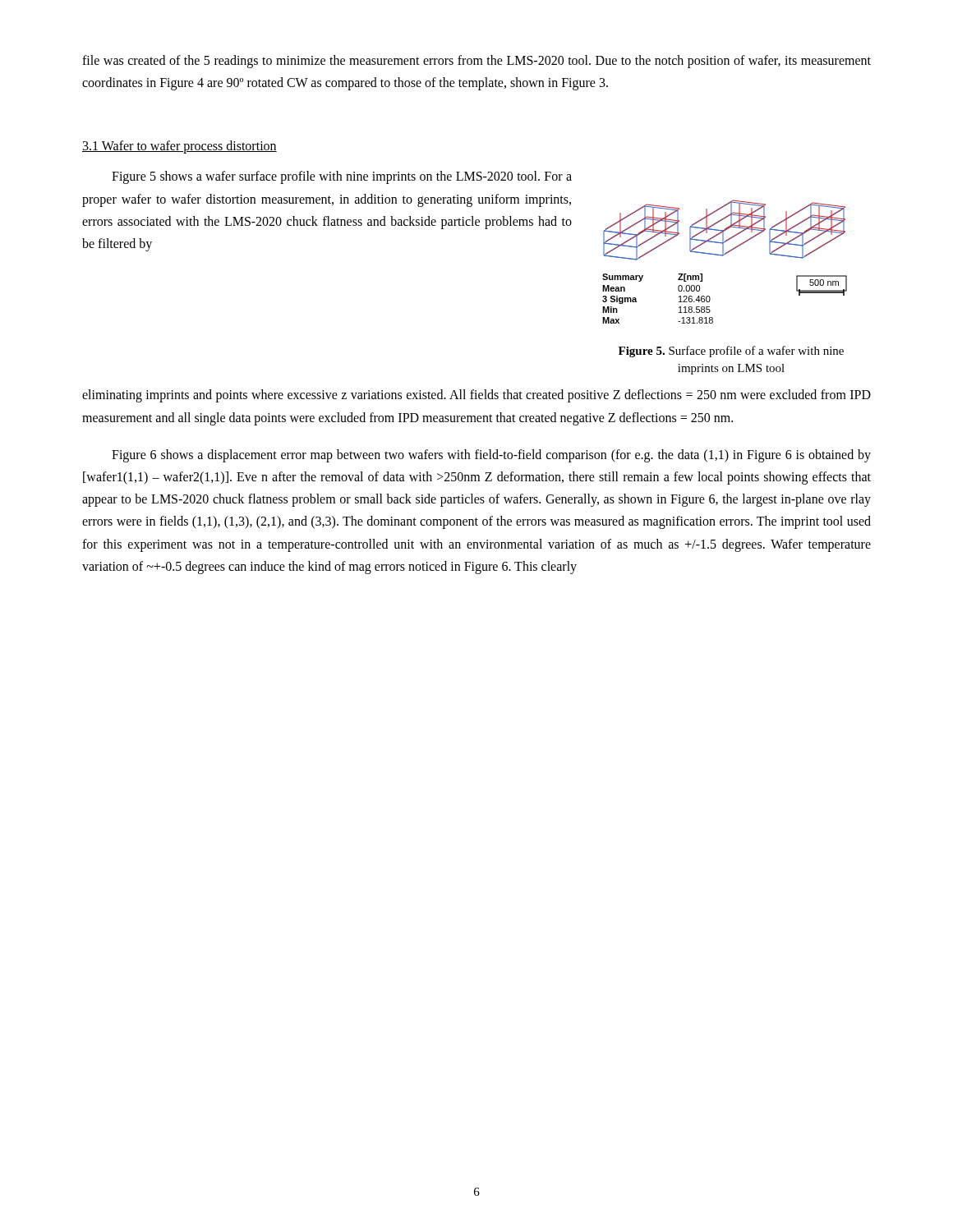The width and height of the screenshot is (953, 1232).
Task: Click where it says "3.1 Wafer to wafer process distortion"
Action: pyautogui.click(x=179, y=146)
